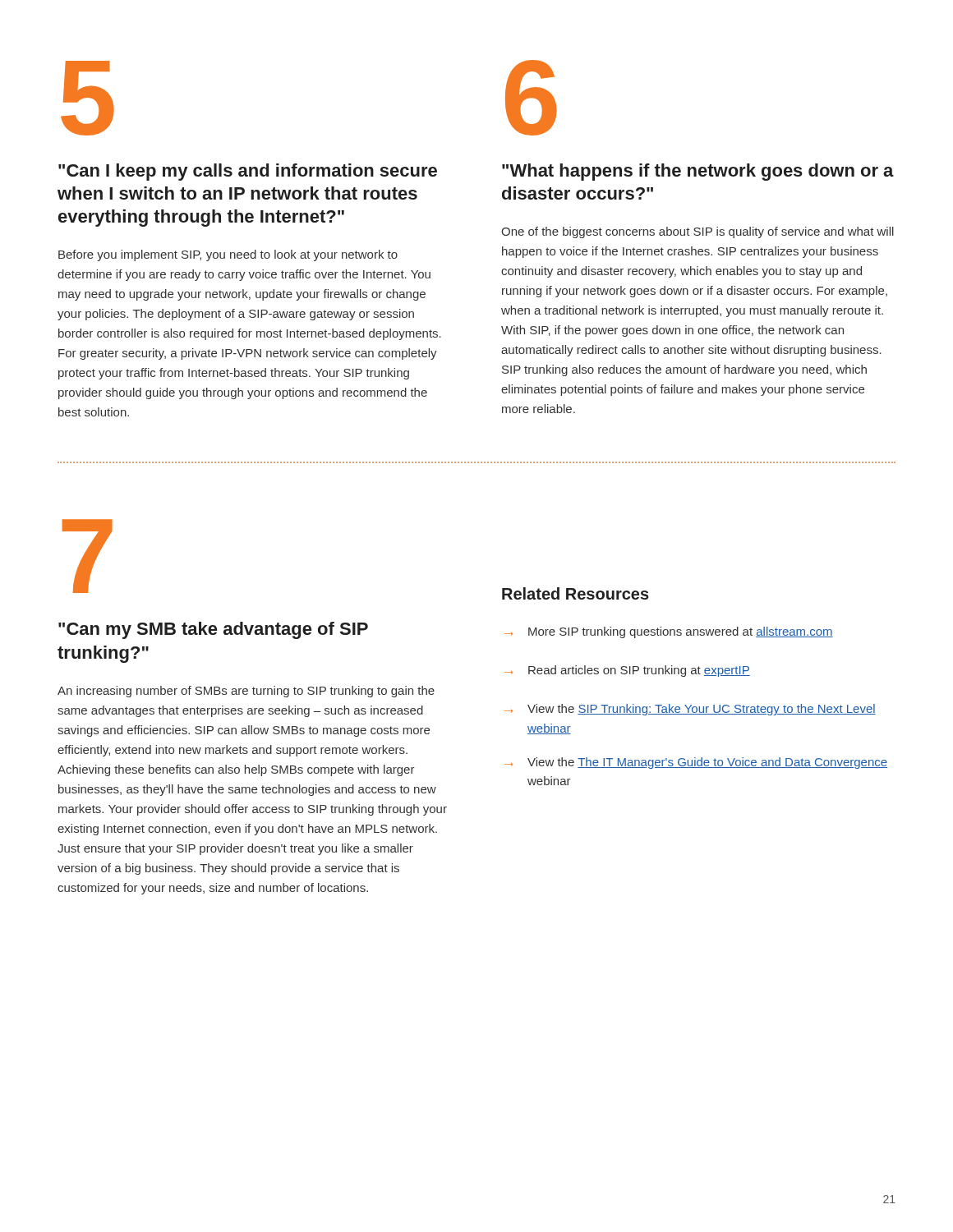Point to the element starting "→ More SIP trunking"
This screenshot has width=953, height=1232.
point(667,634)
